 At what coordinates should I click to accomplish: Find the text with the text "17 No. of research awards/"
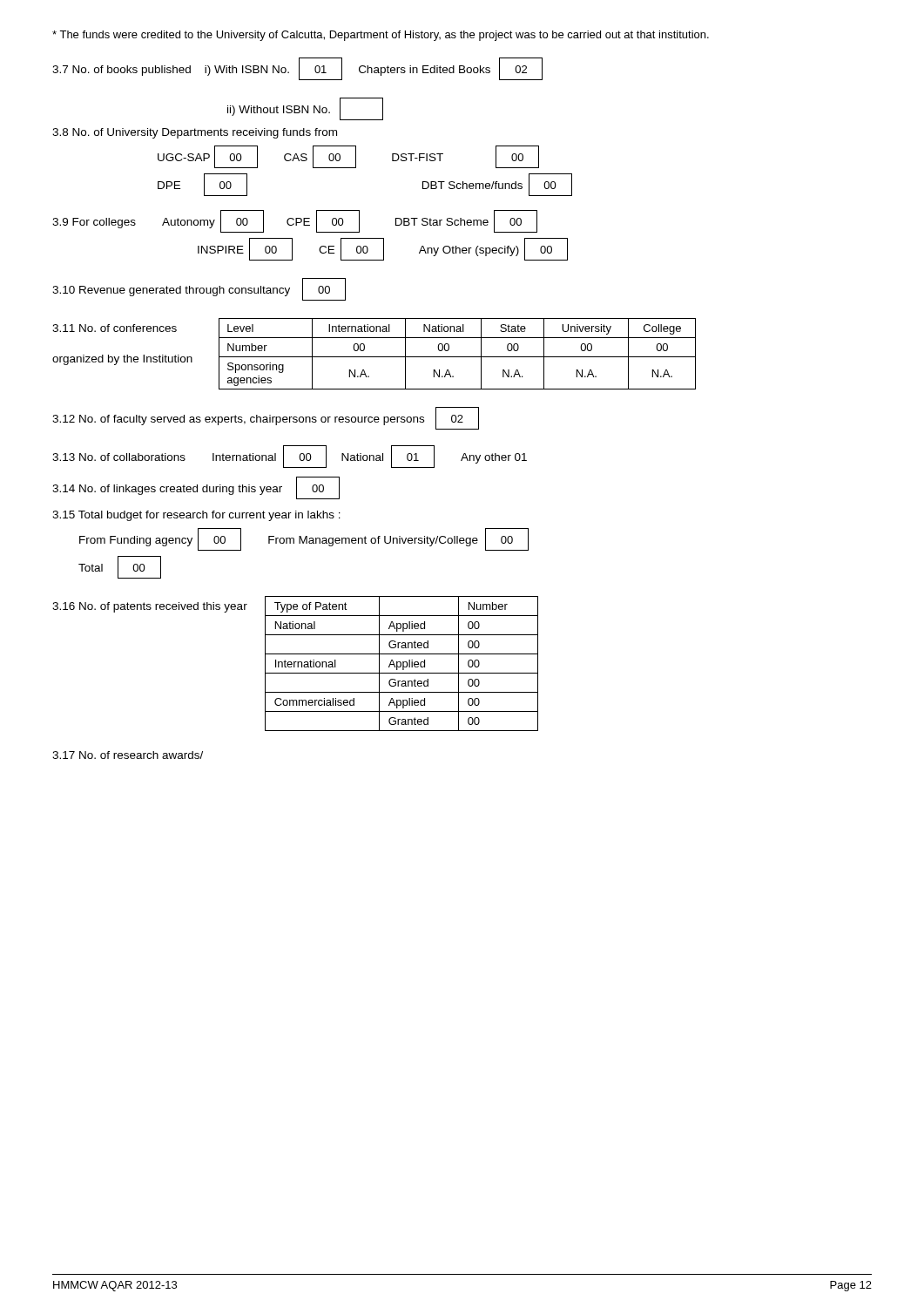pos(128,755)
